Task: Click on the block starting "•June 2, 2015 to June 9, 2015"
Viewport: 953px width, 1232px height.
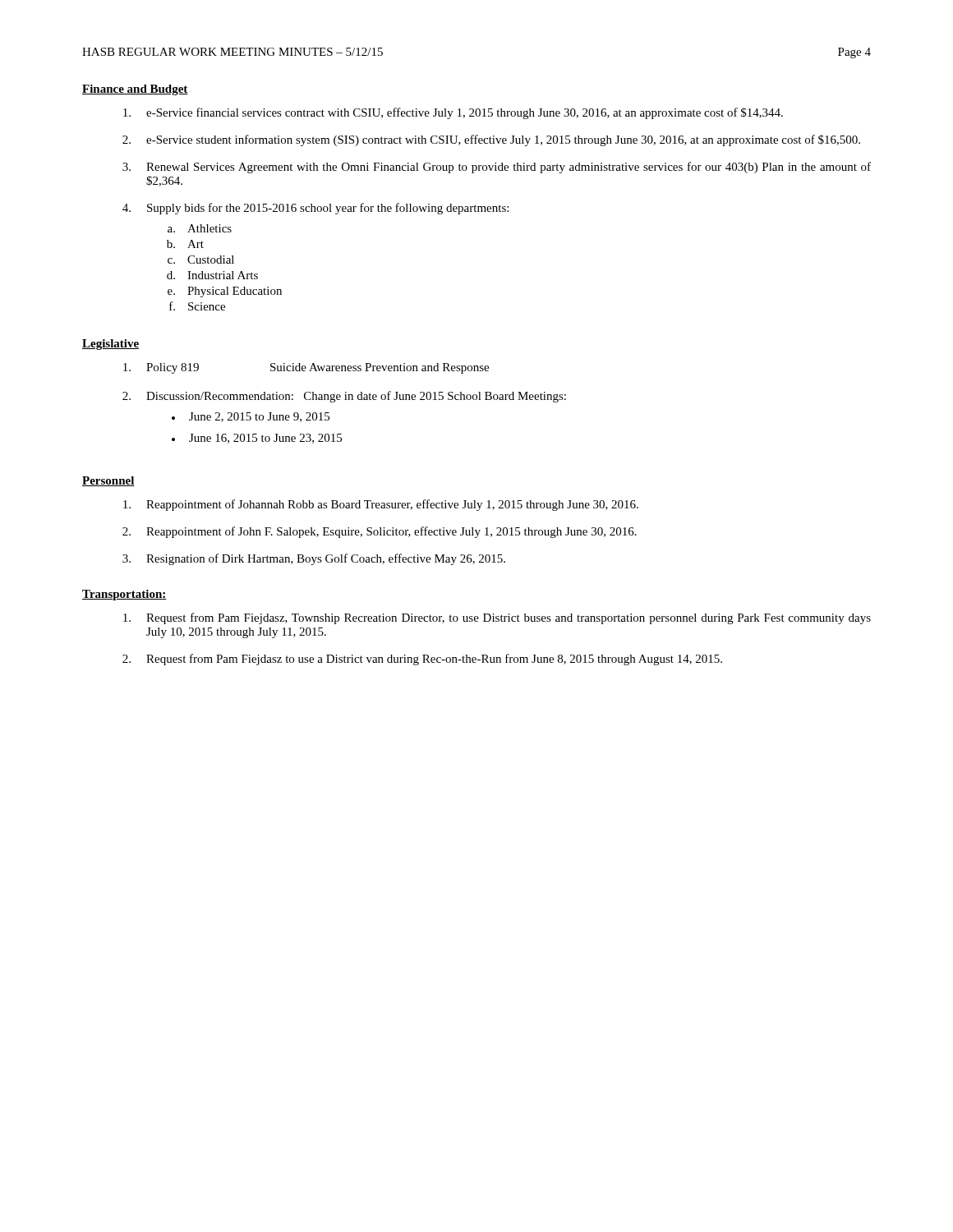Action: (250, 419)
